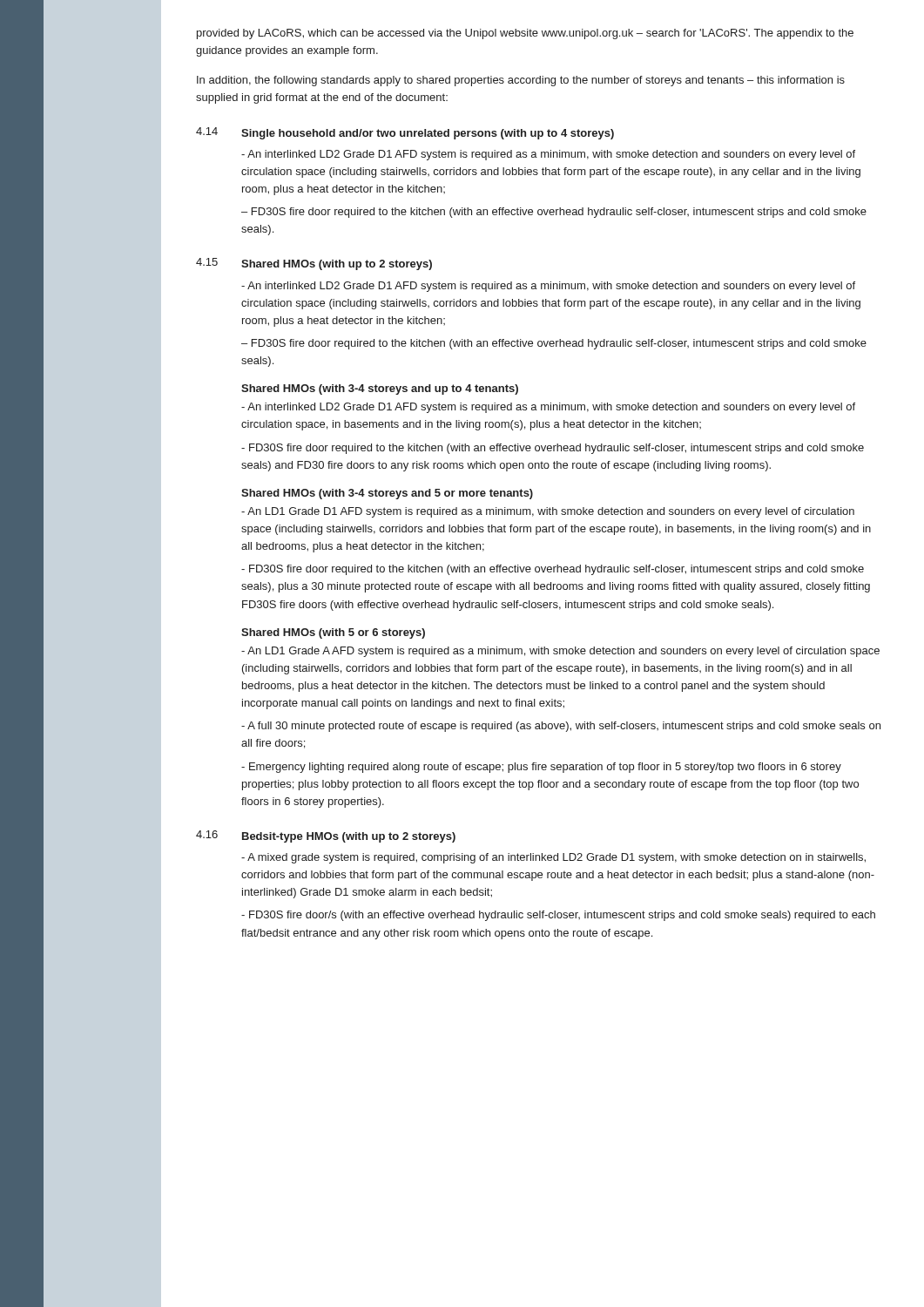Find the section header on this page that starts "Bedsit-type HMOs (with up to 2"
This screenshot has height=1307, width=924.
click(x=348, y=836)
